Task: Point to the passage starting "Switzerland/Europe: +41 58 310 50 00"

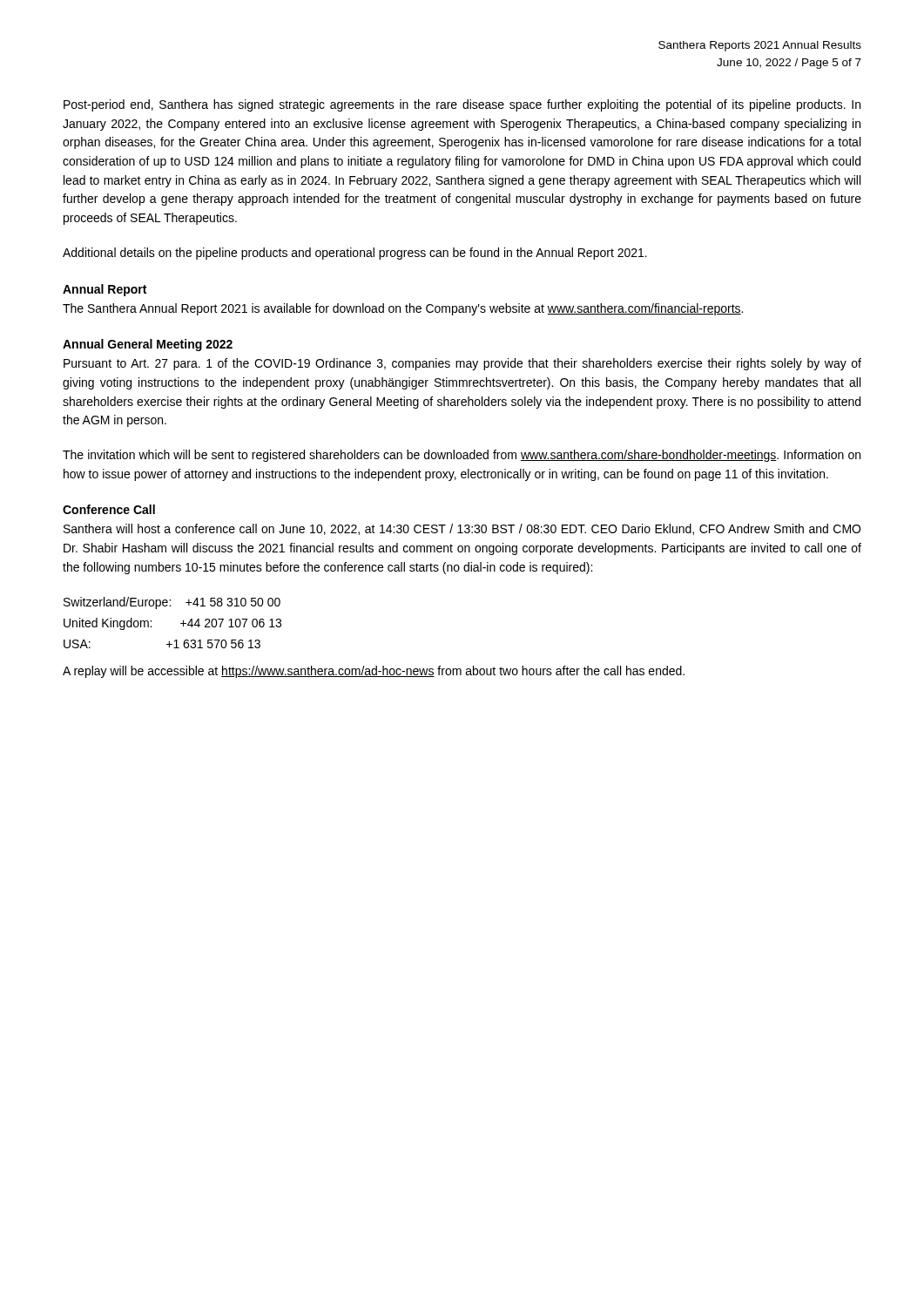Action: click(x=172, y=602)
